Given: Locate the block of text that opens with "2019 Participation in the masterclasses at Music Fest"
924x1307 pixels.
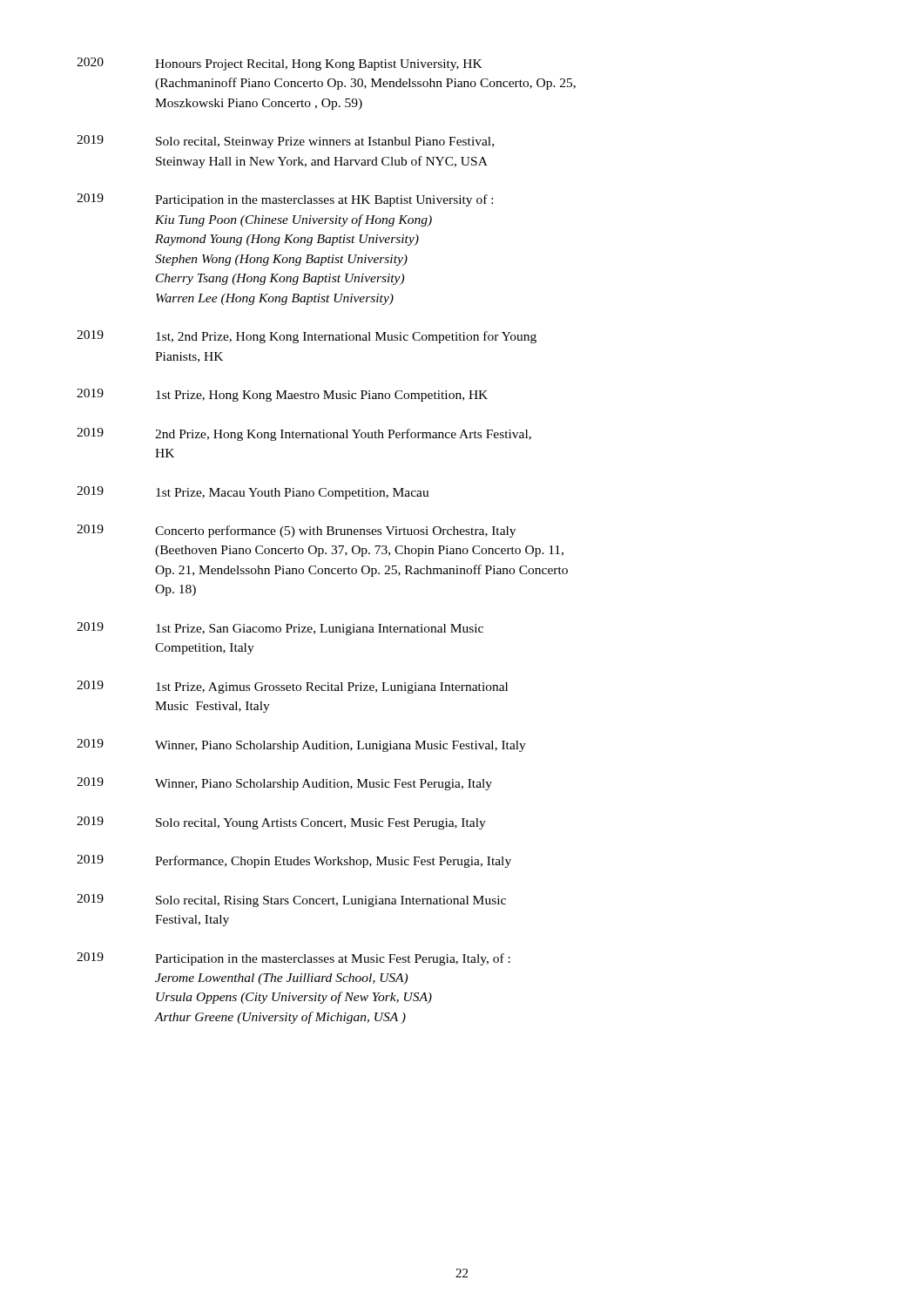Looking at the screenshot, I should pos(293,959).
